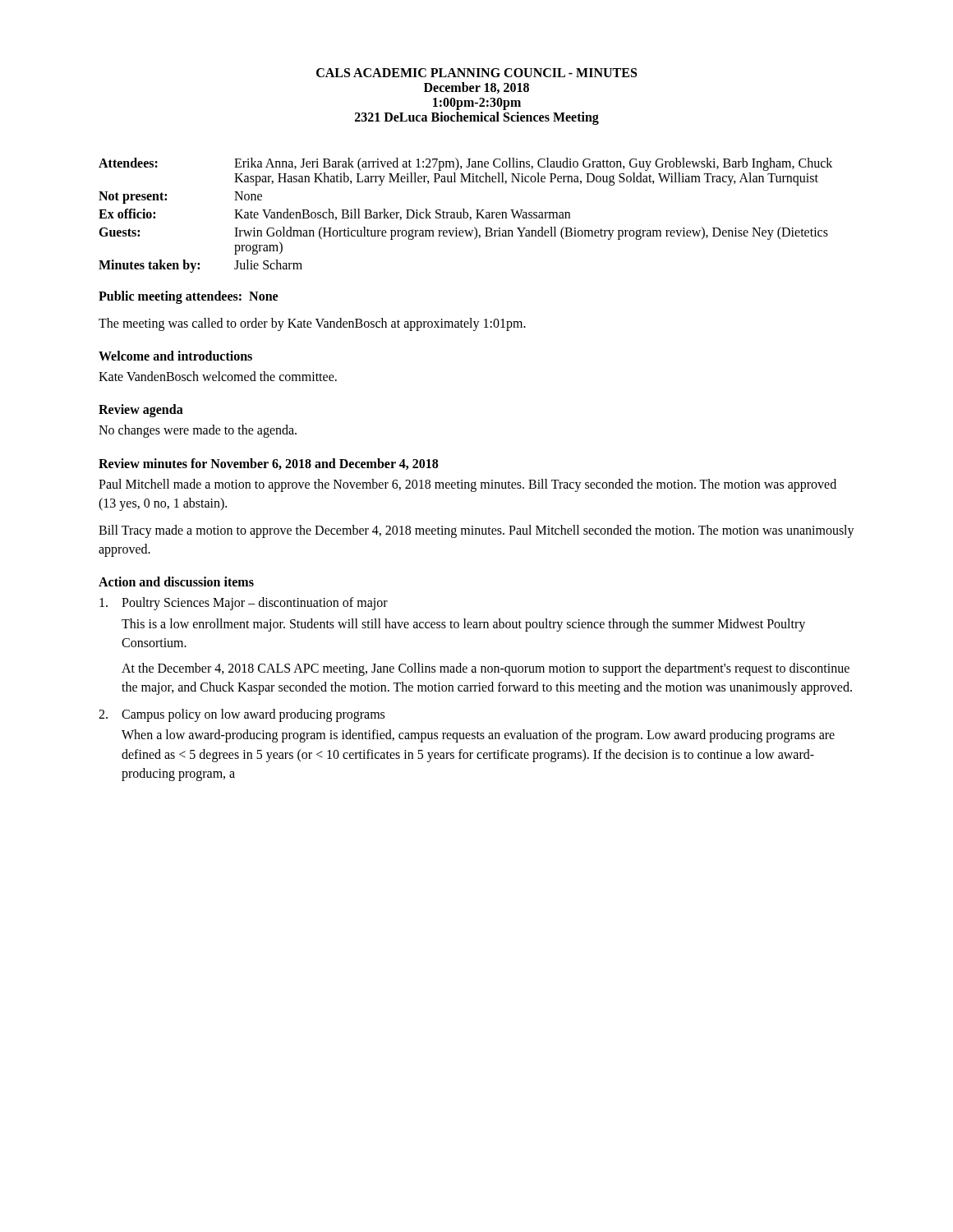Select the text block that reads "Paul Mitchell made a motion to approve the"
The image size is (953, 1232).
click(x=468, y=493)
